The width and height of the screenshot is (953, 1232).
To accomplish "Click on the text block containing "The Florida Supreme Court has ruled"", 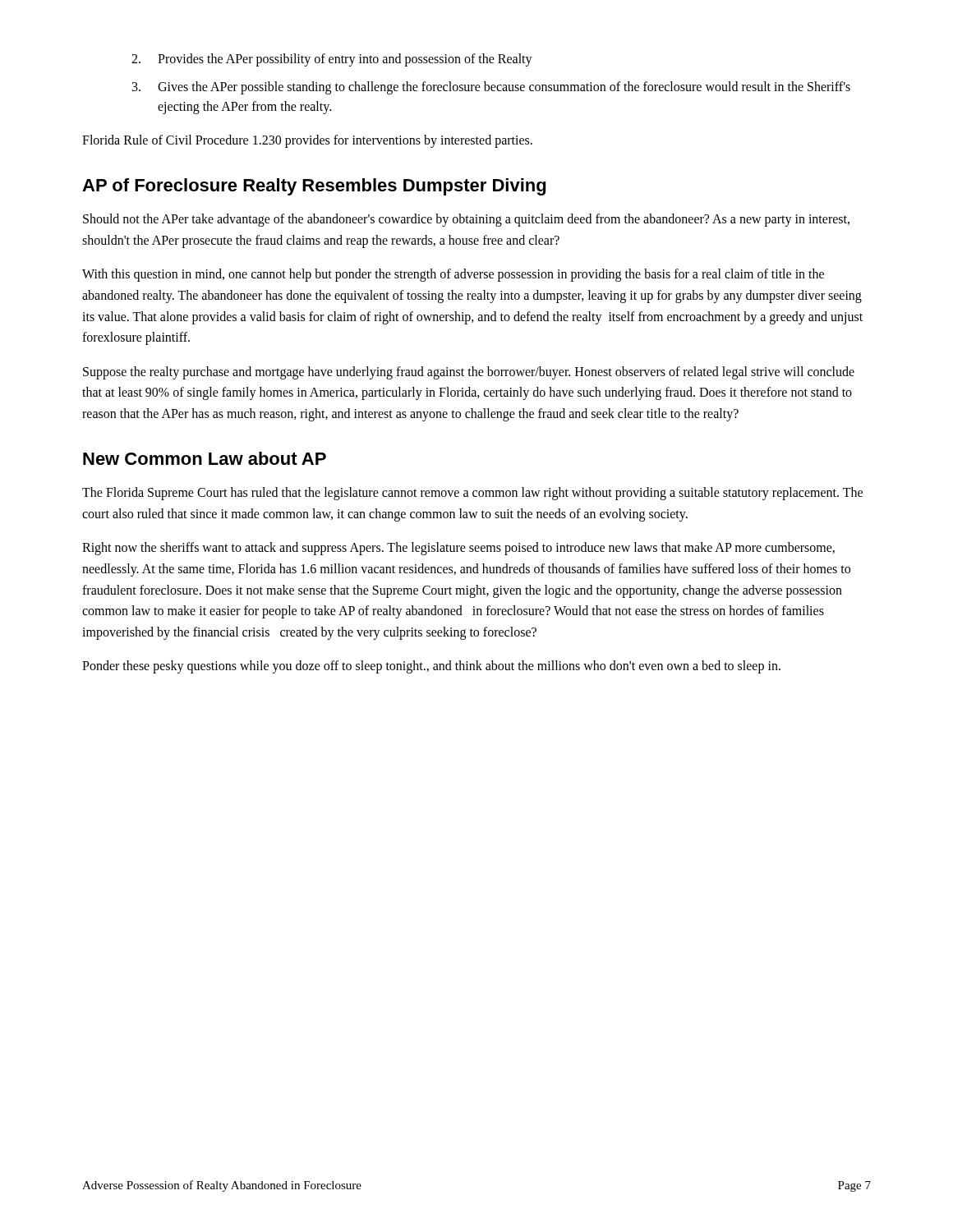I will [473, 503].
